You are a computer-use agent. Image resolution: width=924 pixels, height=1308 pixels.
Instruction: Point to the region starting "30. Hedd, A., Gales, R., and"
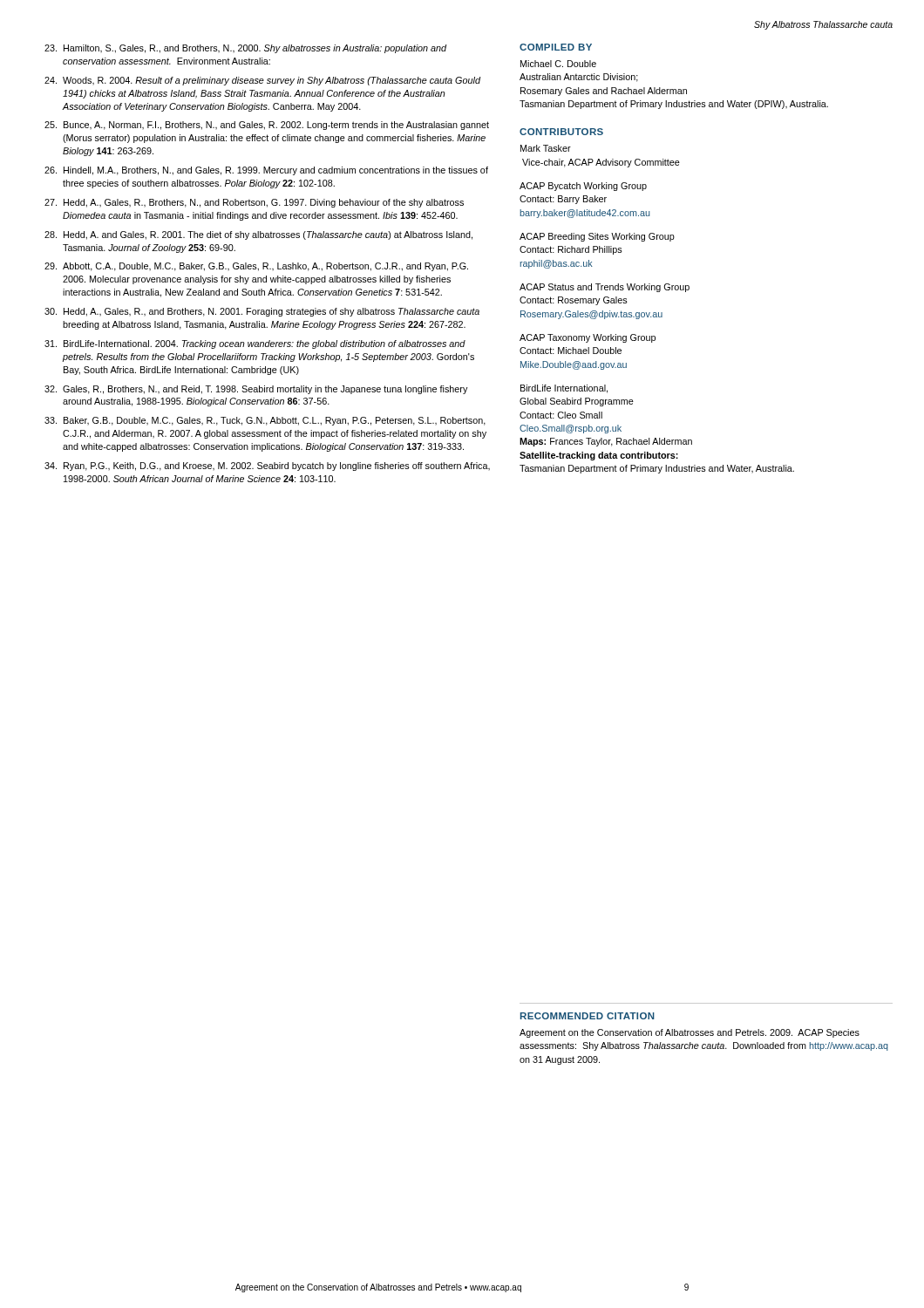tap(262, 318)
